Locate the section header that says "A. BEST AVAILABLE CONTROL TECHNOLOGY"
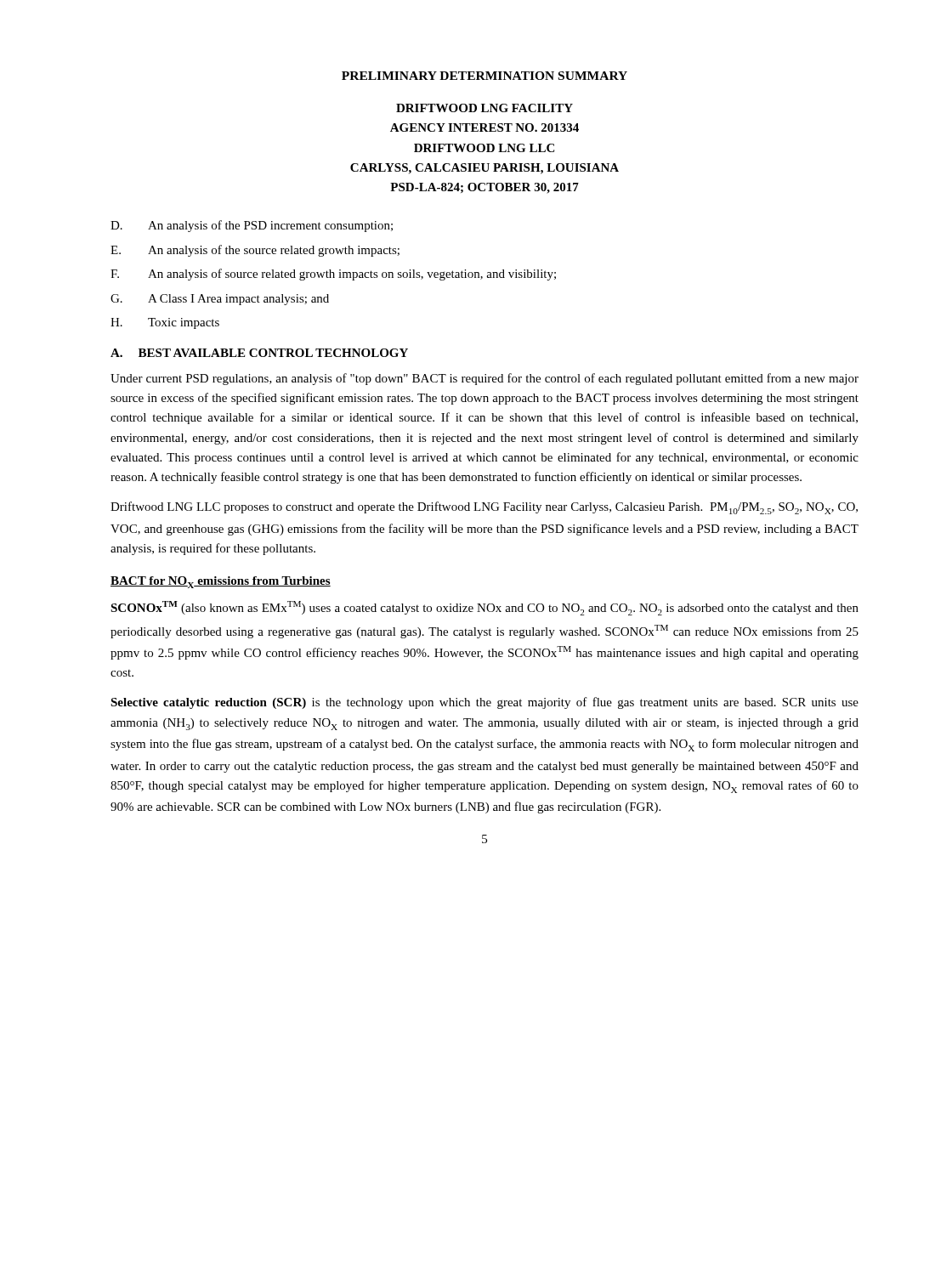This screenshot has width=952, height=1275. (259, 353)
